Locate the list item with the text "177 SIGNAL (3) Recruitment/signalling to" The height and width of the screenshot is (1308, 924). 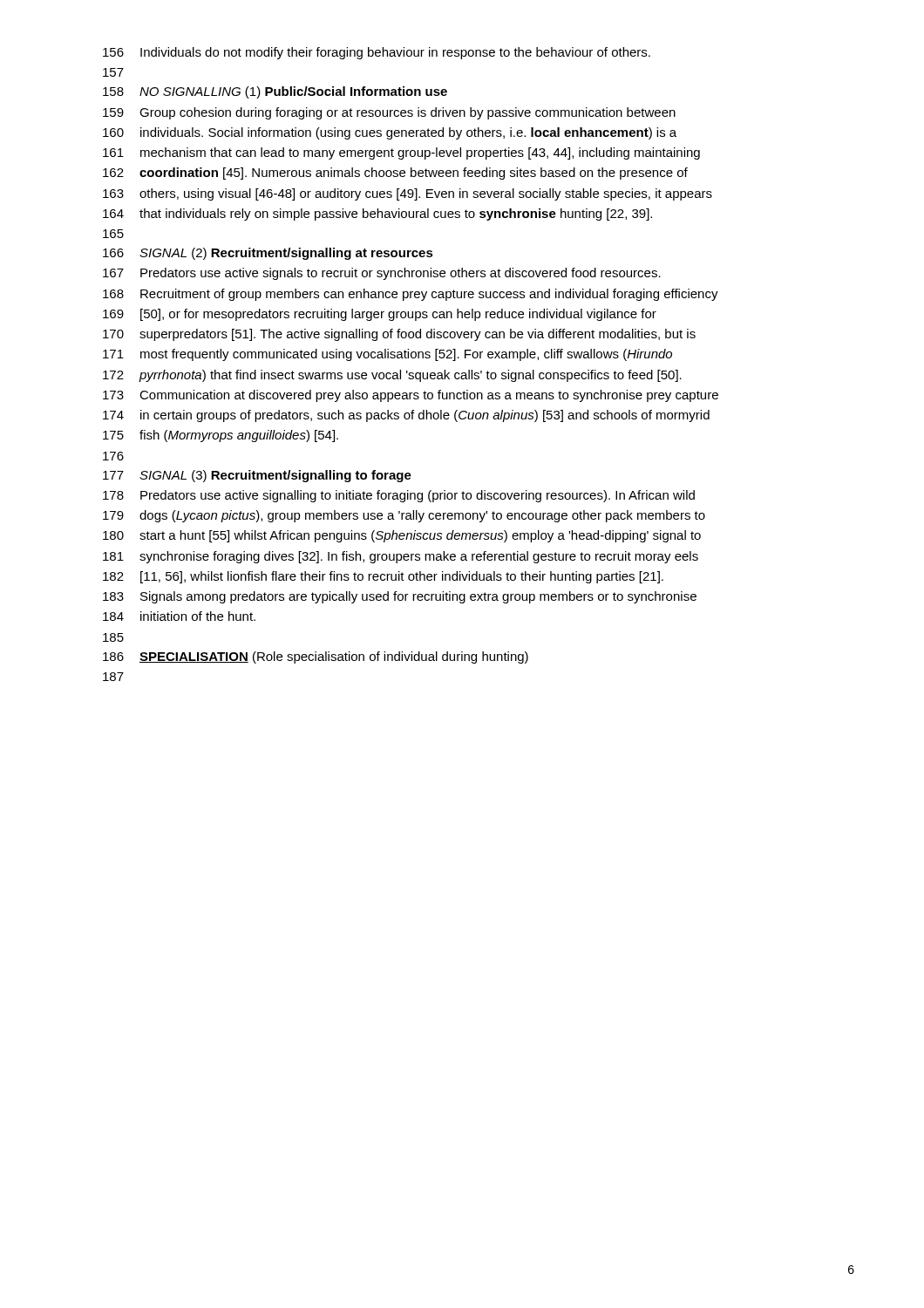point(257,476)
